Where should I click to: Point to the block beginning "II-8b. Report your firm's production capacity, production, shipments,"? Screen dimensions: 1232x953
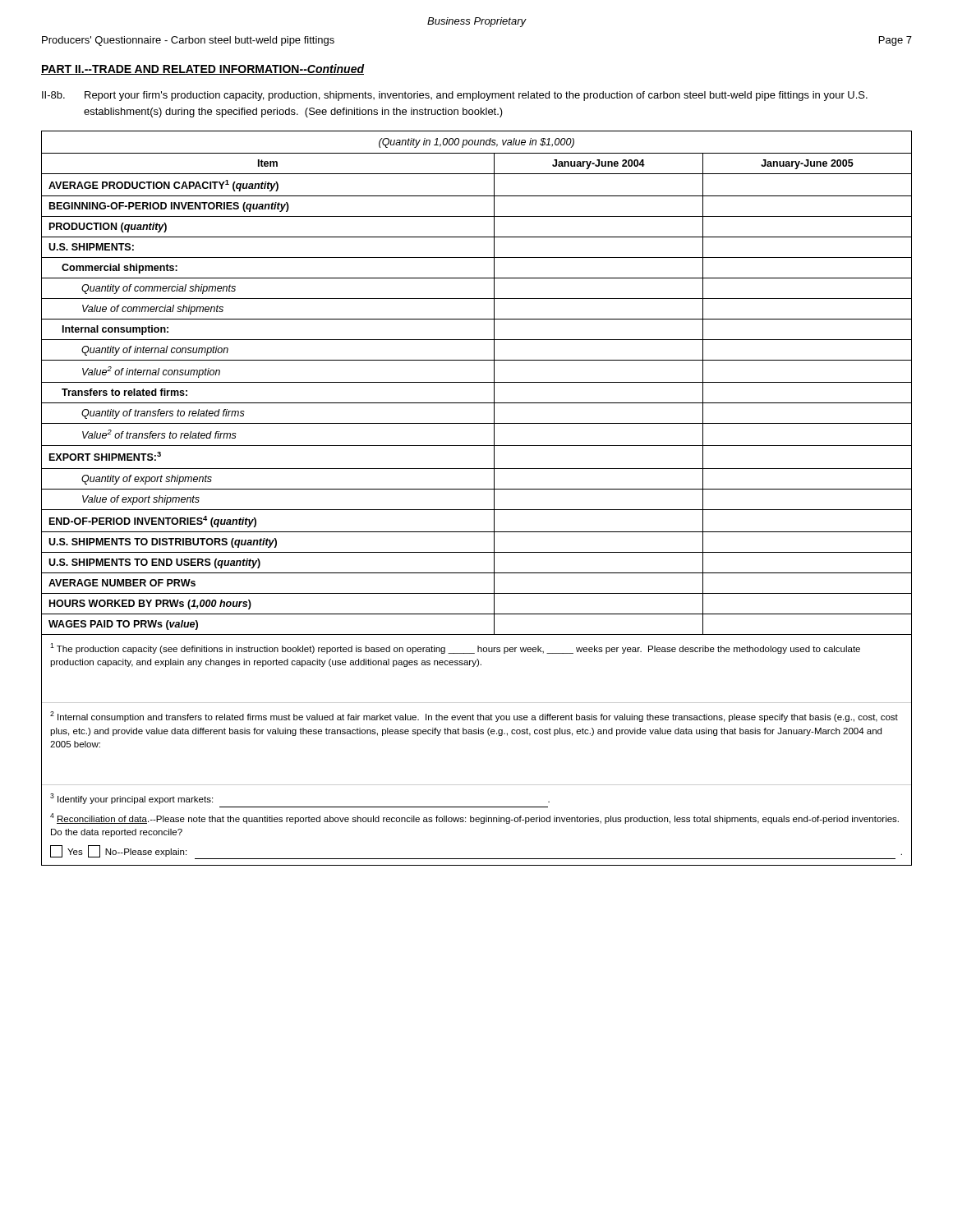point(476,103)
